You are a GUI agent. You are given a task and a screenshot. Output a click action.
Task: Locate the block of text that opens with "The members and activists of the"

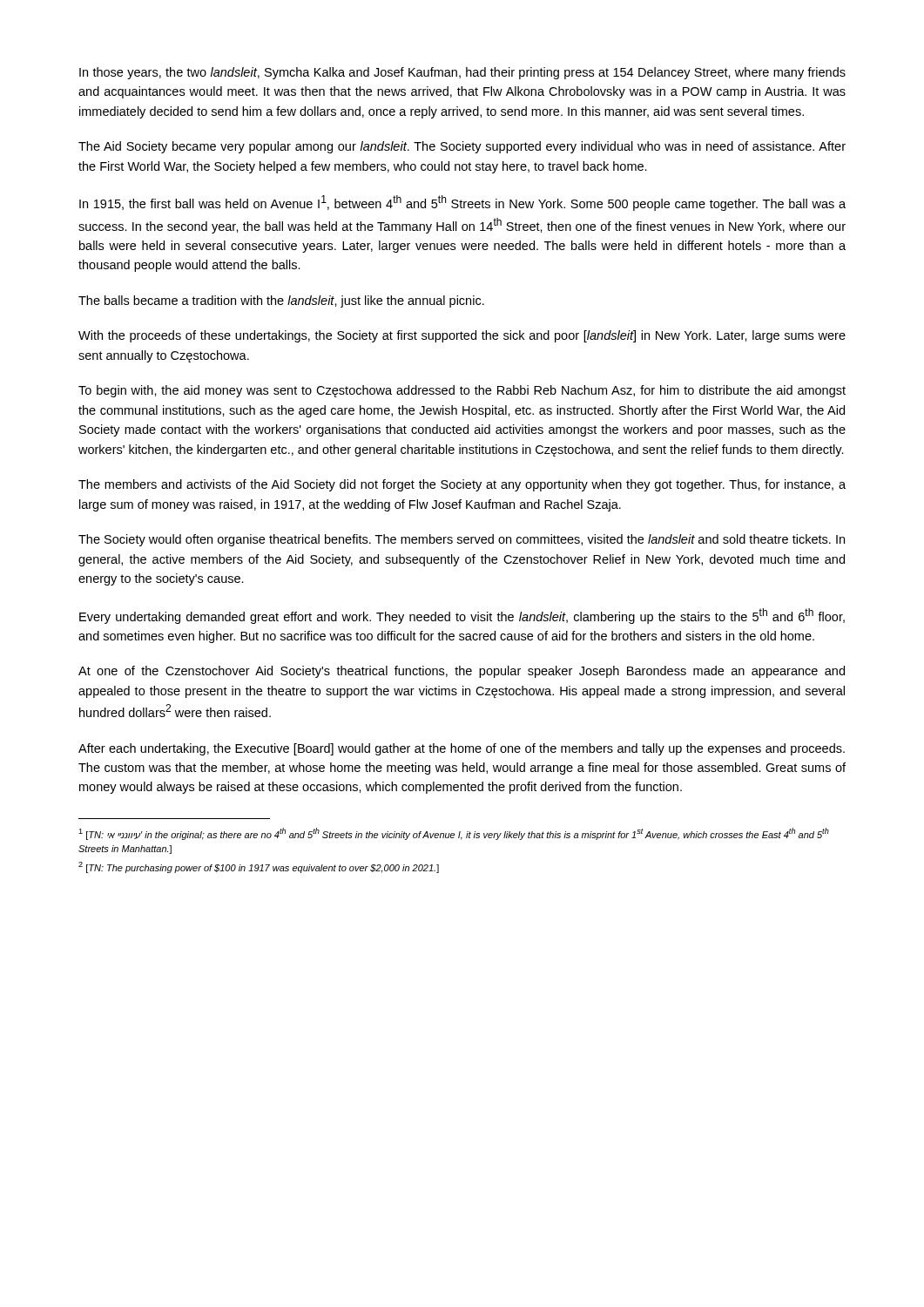[x=462, y=494]
